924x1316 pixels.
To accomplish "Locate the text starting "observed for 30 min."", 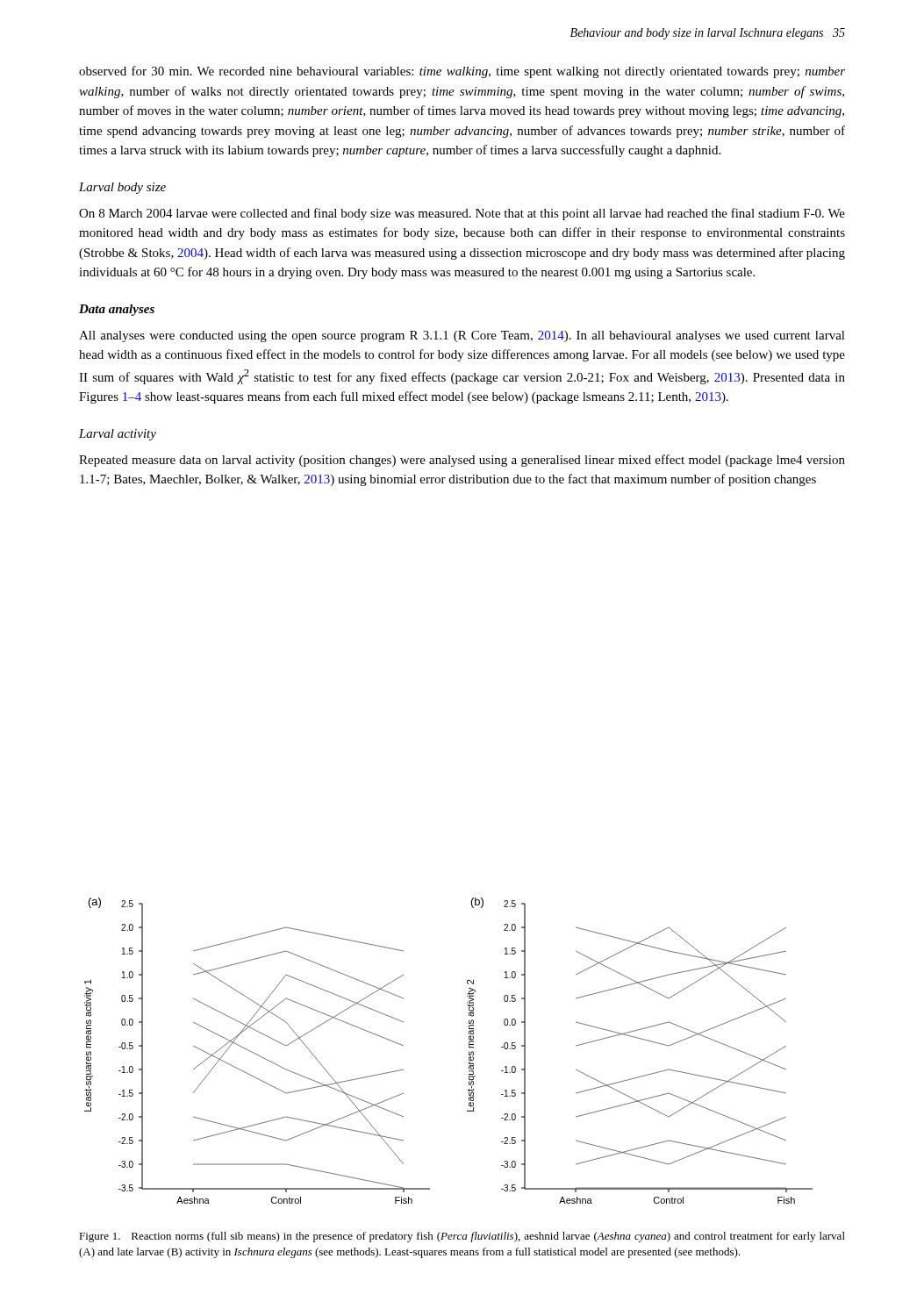I will click(462, 111).
